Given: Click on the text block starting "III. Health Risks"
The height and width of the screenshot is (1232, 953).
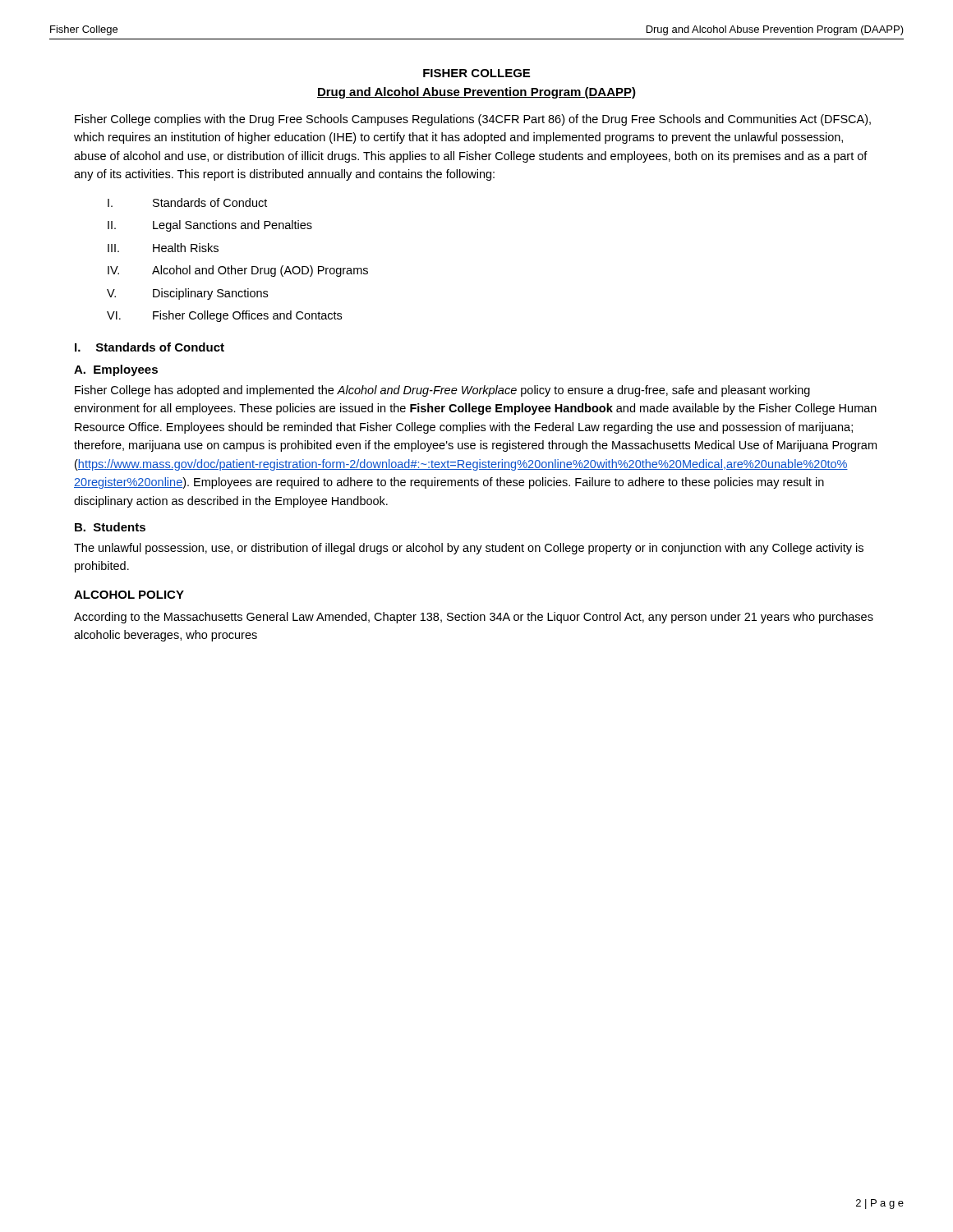Looking at the screenshot, I should (x=163, y=248).
